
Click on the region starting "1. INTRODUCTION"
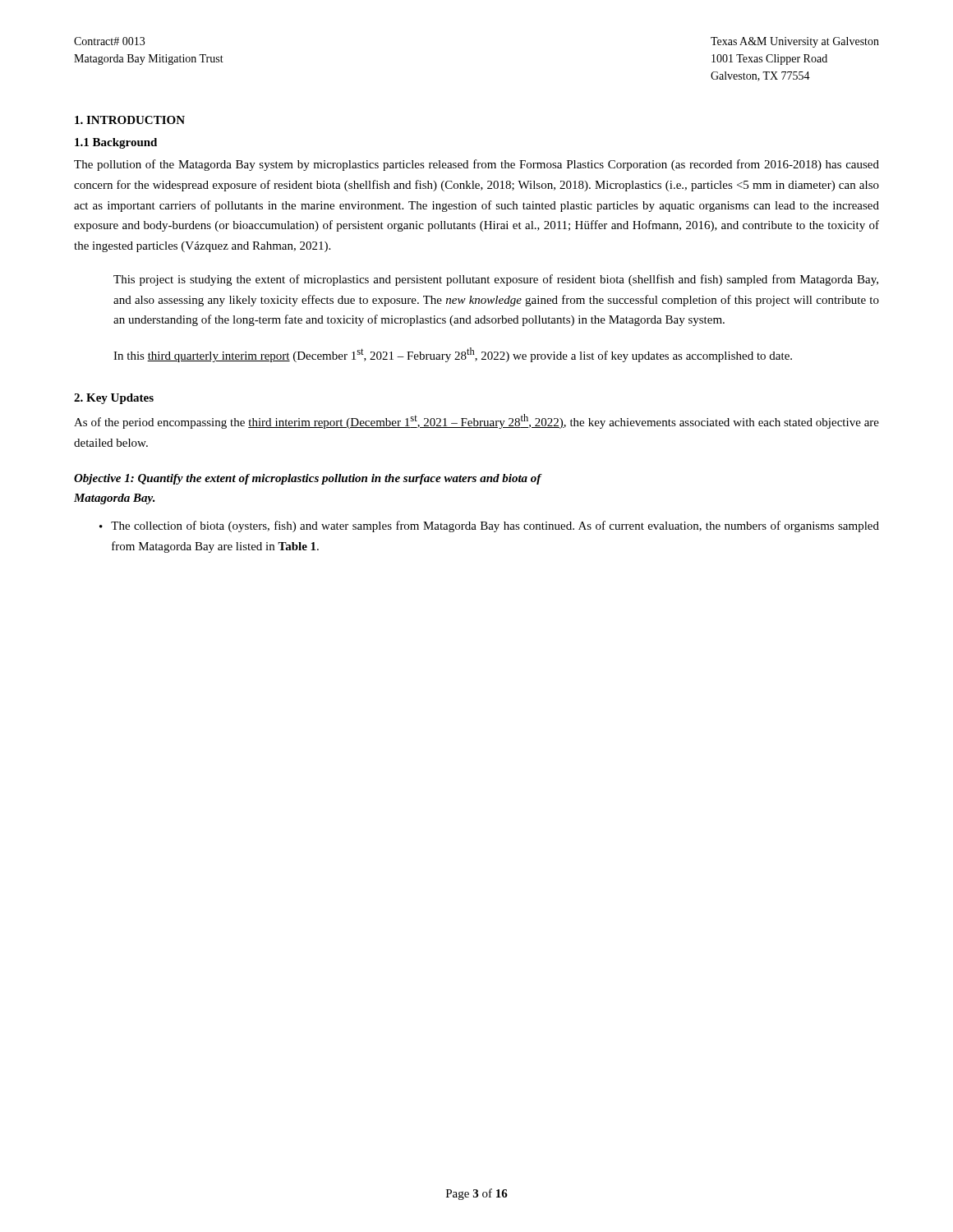129,120
